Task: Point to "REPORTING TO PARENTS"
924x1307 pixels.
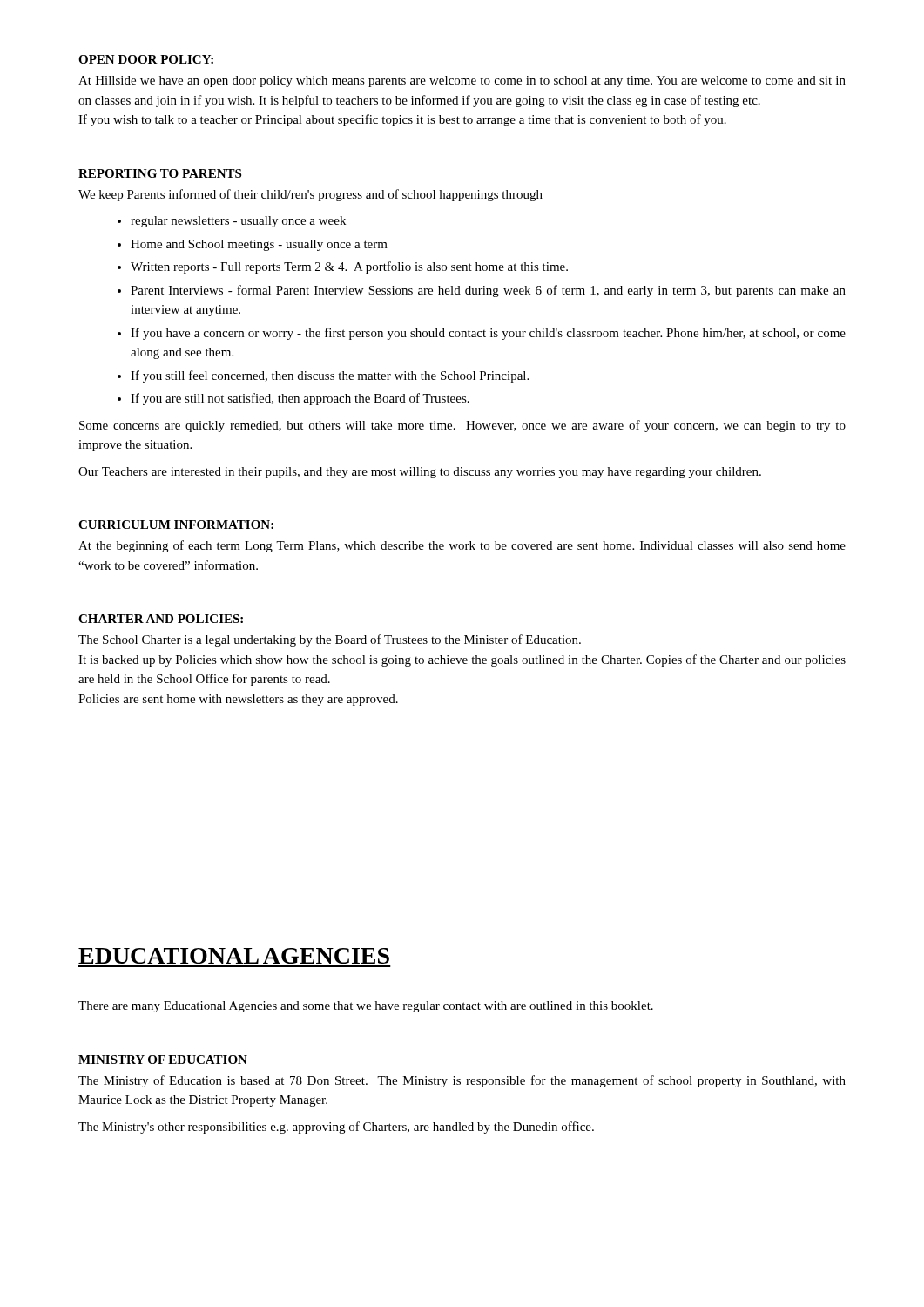Action: [160, 173]
